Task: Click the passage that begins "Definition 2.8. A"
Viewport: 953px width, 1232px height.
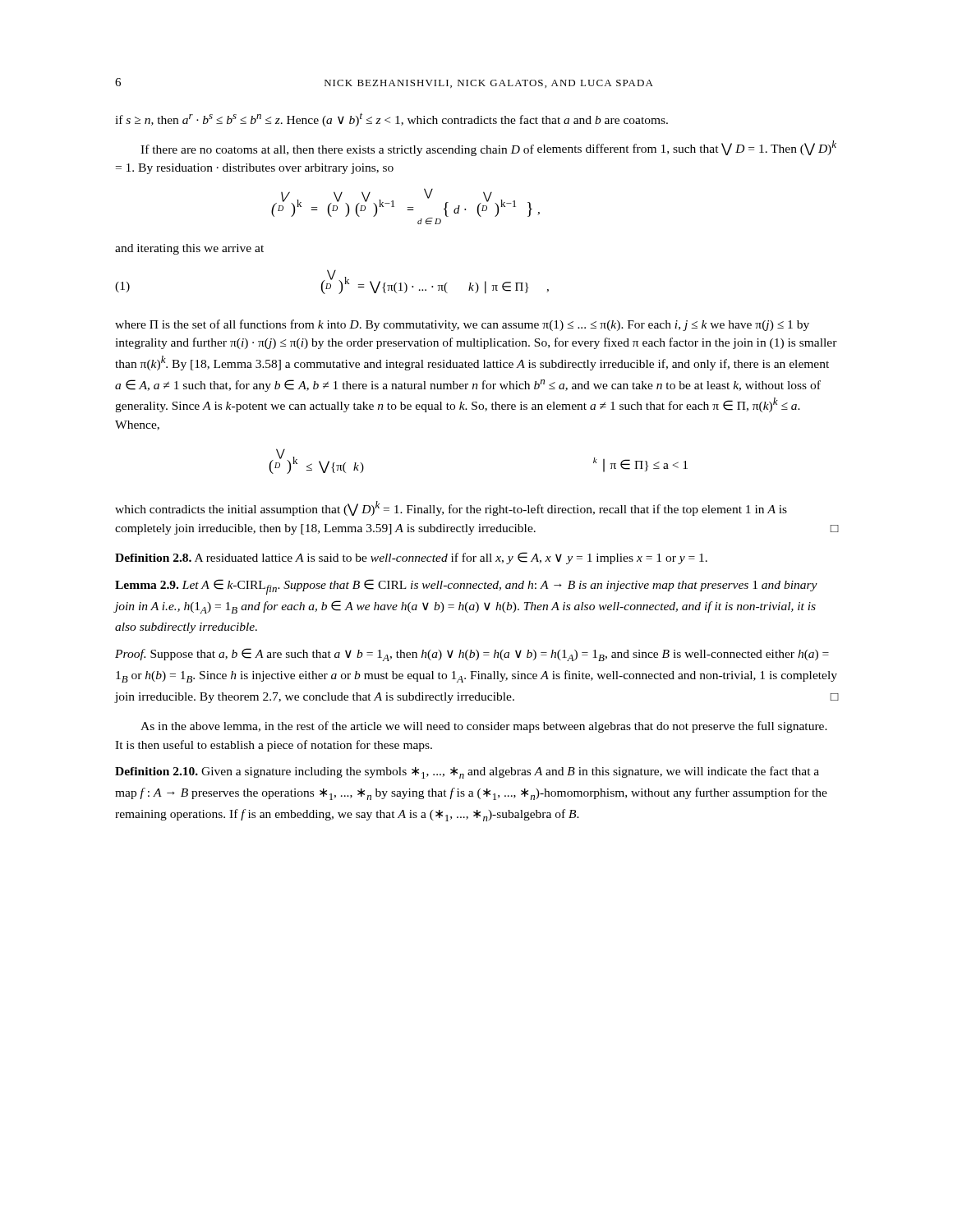Action: [411, 558]
